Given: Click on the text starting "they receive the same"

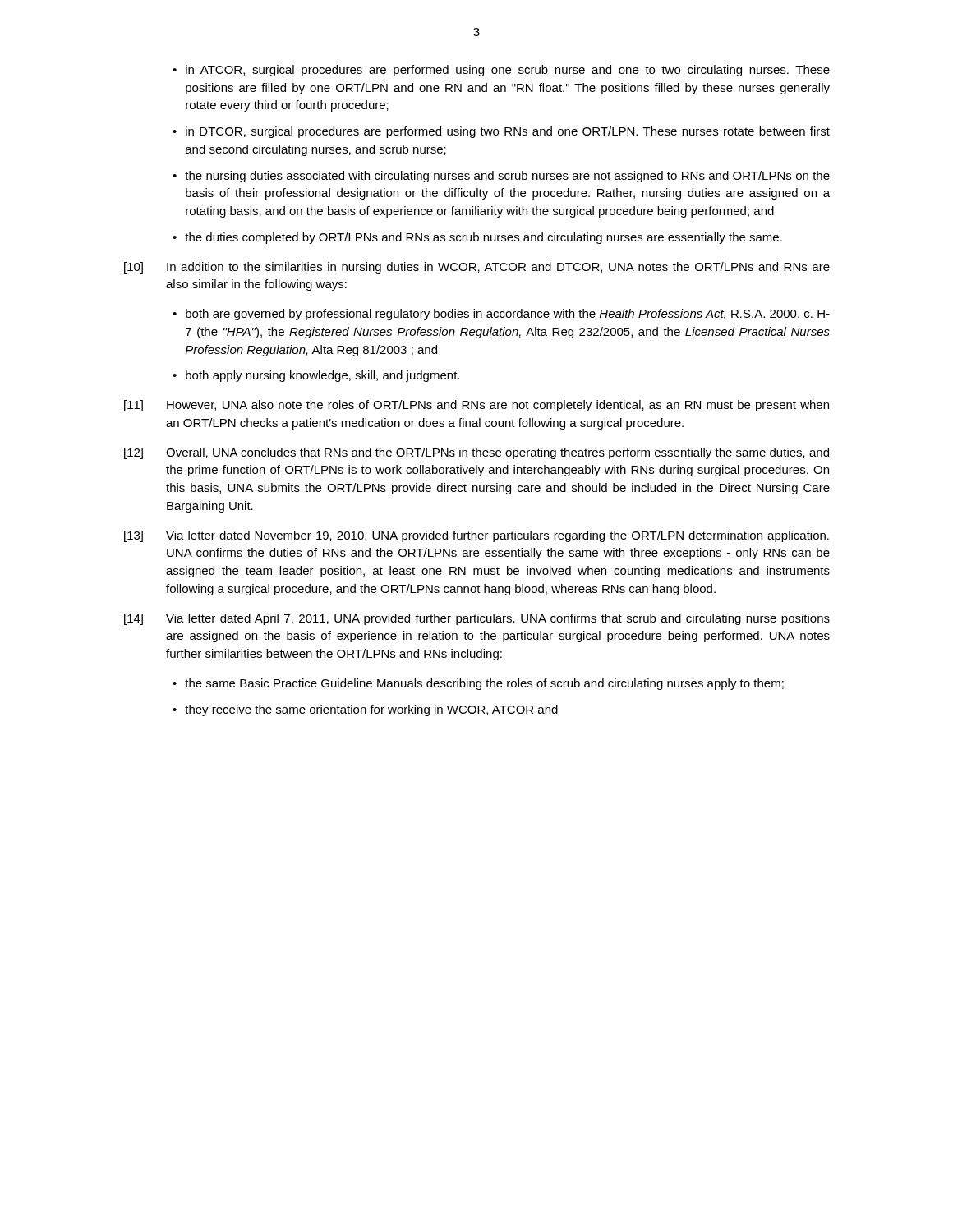Looking at the screenshot, I should (507, 709).
